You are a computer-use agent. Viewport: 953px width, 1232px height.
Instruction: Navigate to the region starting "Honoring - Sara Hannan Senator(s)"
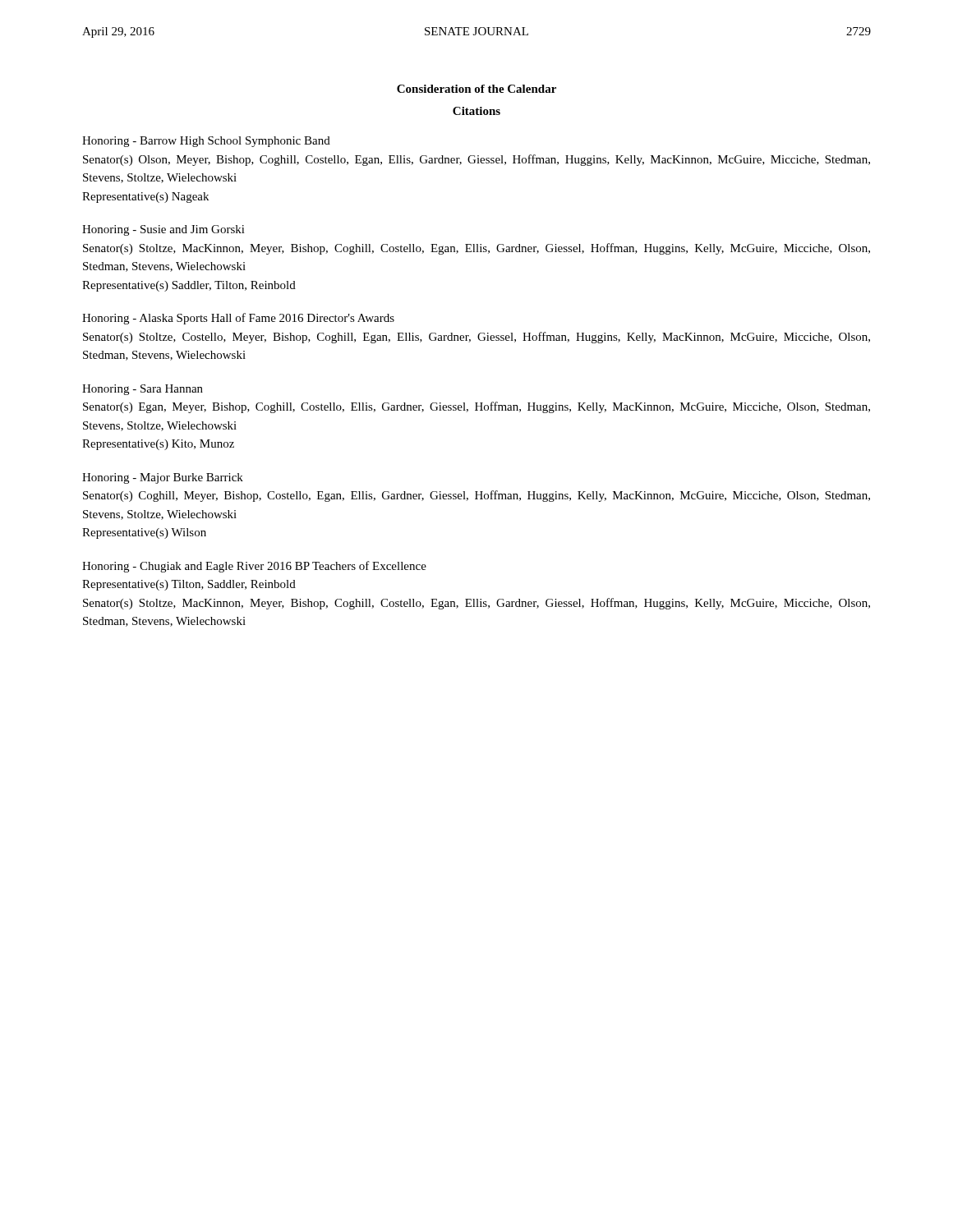(x=476, y=416)
